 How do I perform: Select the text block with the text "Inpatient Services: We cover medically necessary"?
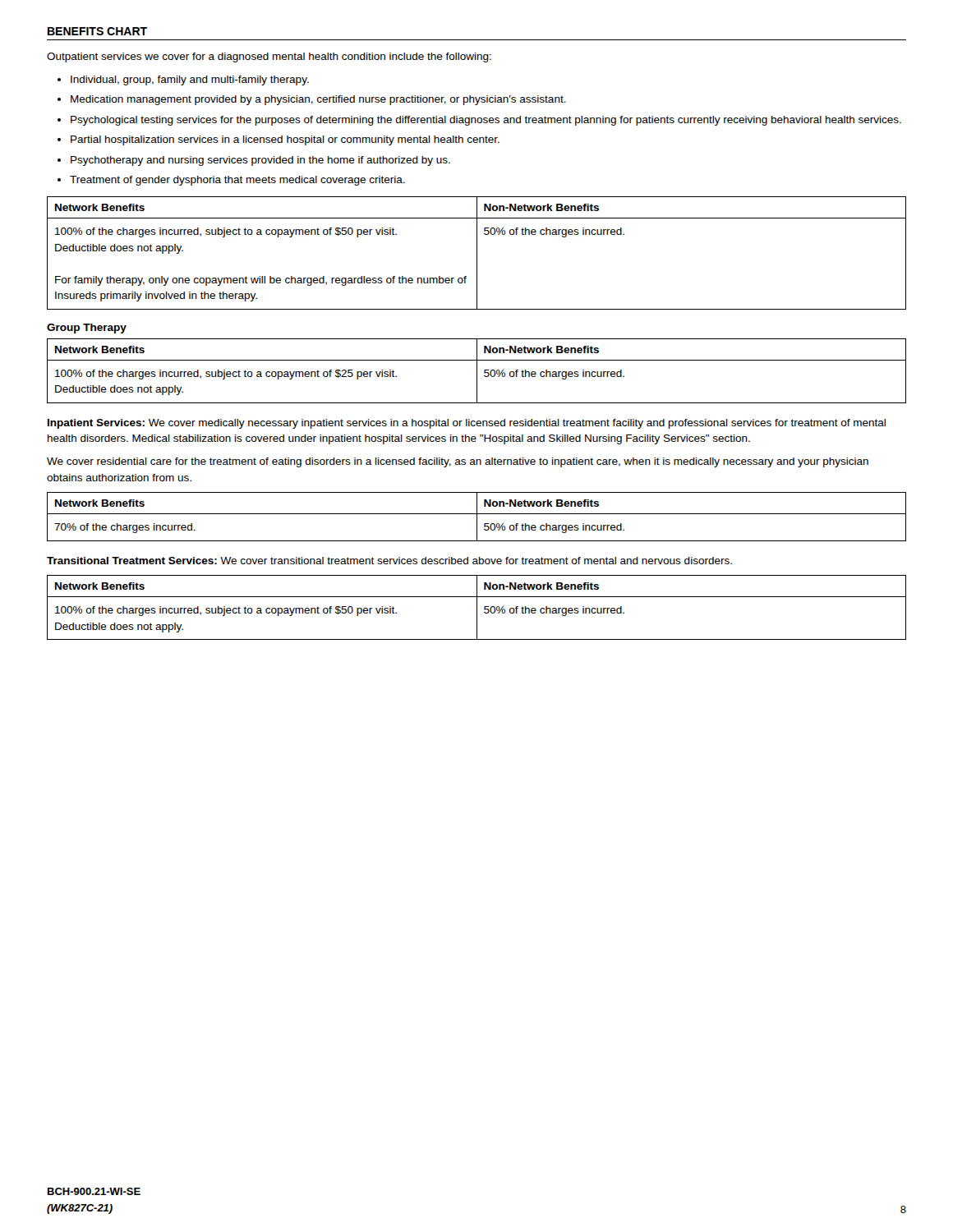[x=466, y=431]
